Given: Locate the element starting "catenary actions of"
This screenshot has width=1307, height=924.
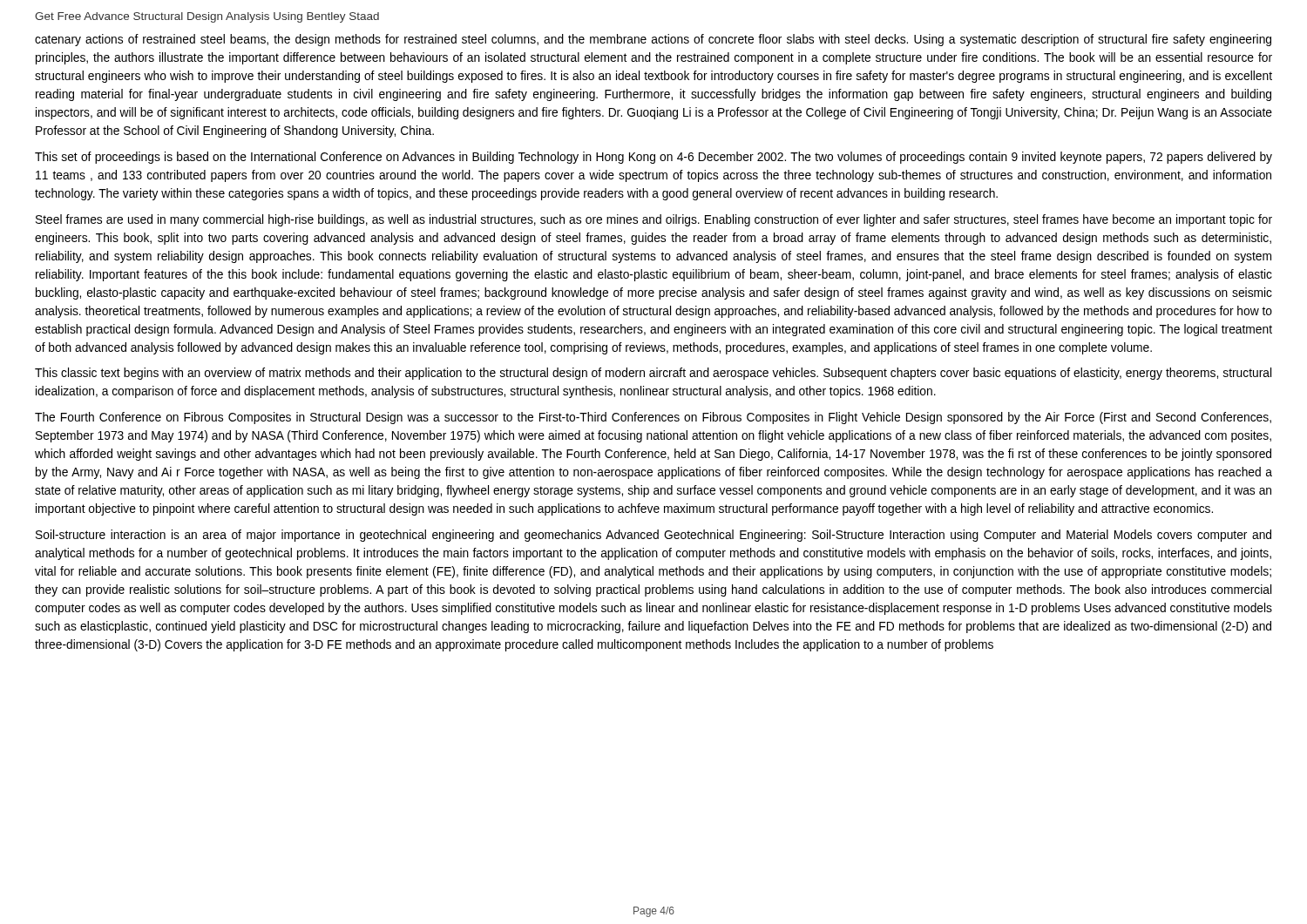Looking at the screenshot, I should pyautogui.click(x=654, y=85).
